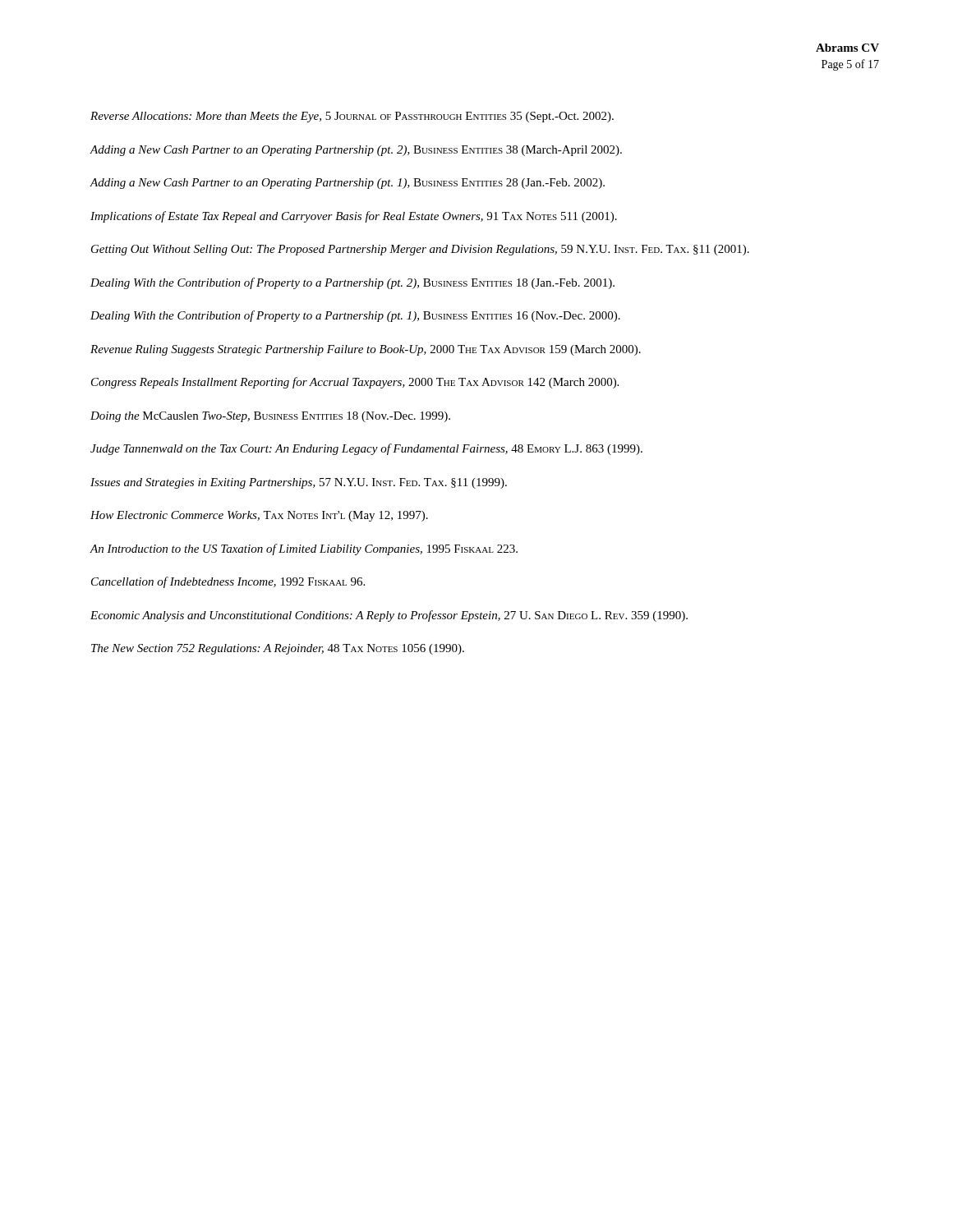953x1232 pixels.
Task: Locate the block of text that opens with "Reverse Allocations: More"
Action: 485,116
